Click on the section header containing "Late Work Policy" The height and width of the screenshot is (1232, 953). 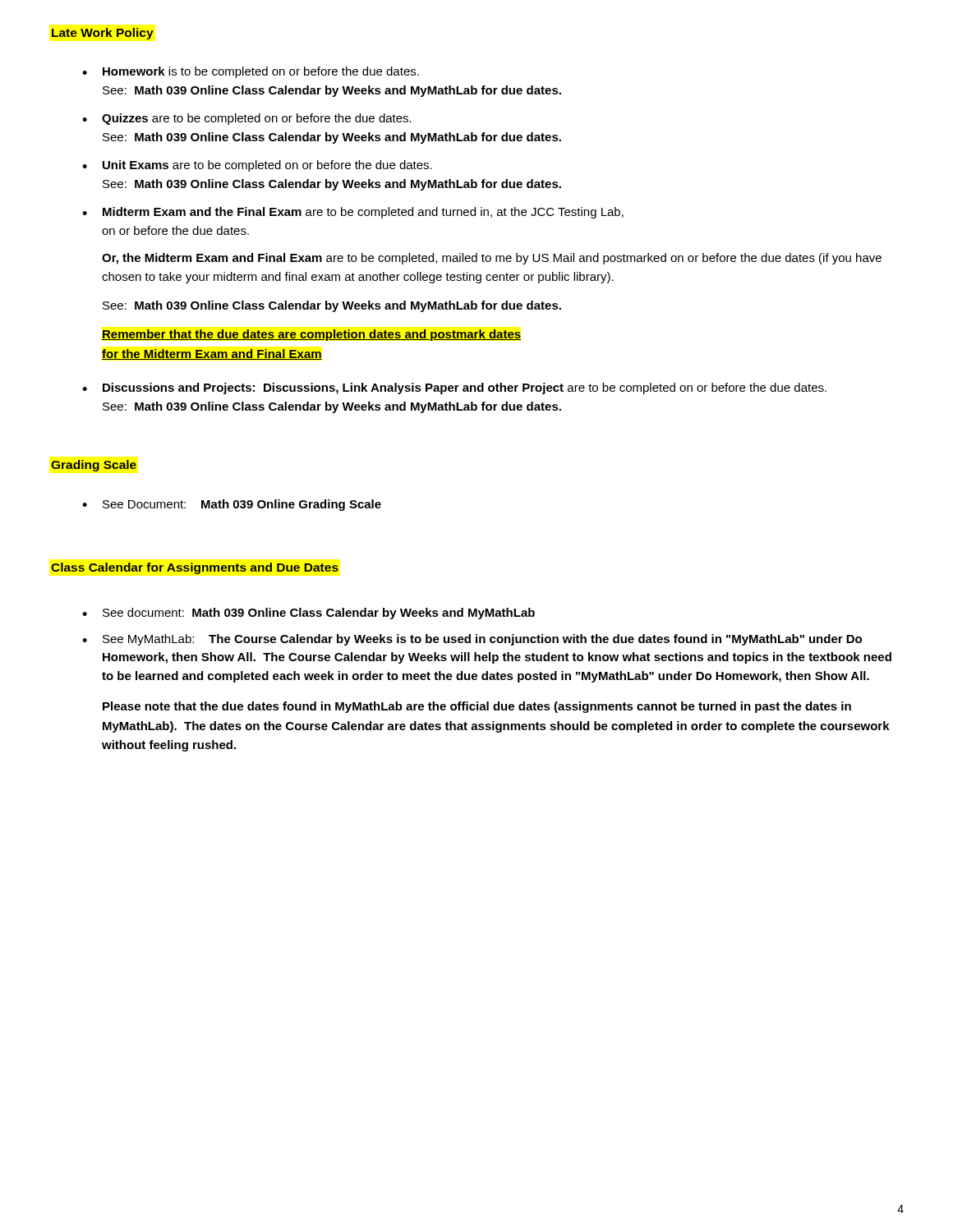coord(102,33)
